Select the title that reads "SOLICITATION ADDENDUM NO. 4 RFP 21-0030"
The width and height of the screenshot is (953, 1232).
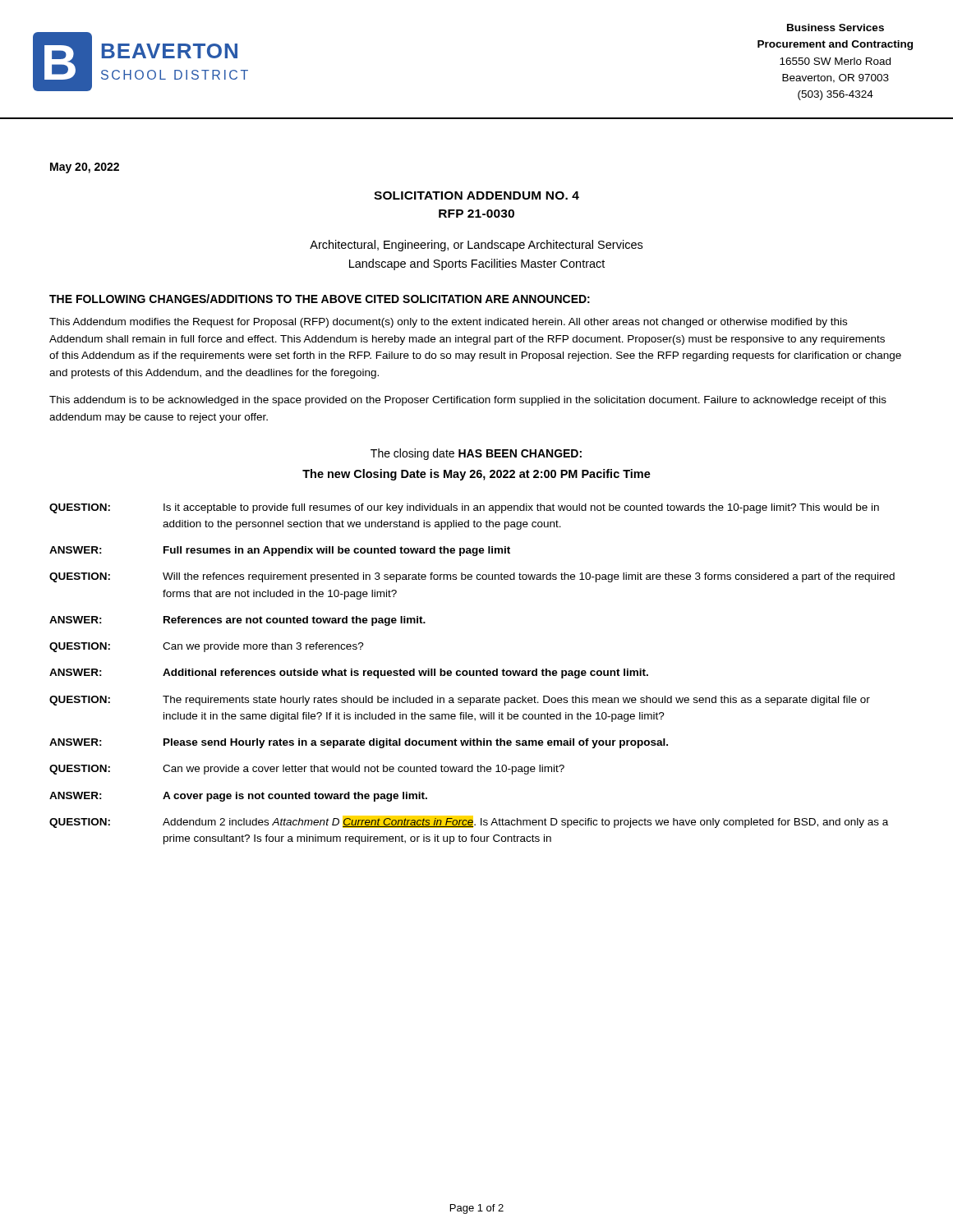tap(476, 205)
